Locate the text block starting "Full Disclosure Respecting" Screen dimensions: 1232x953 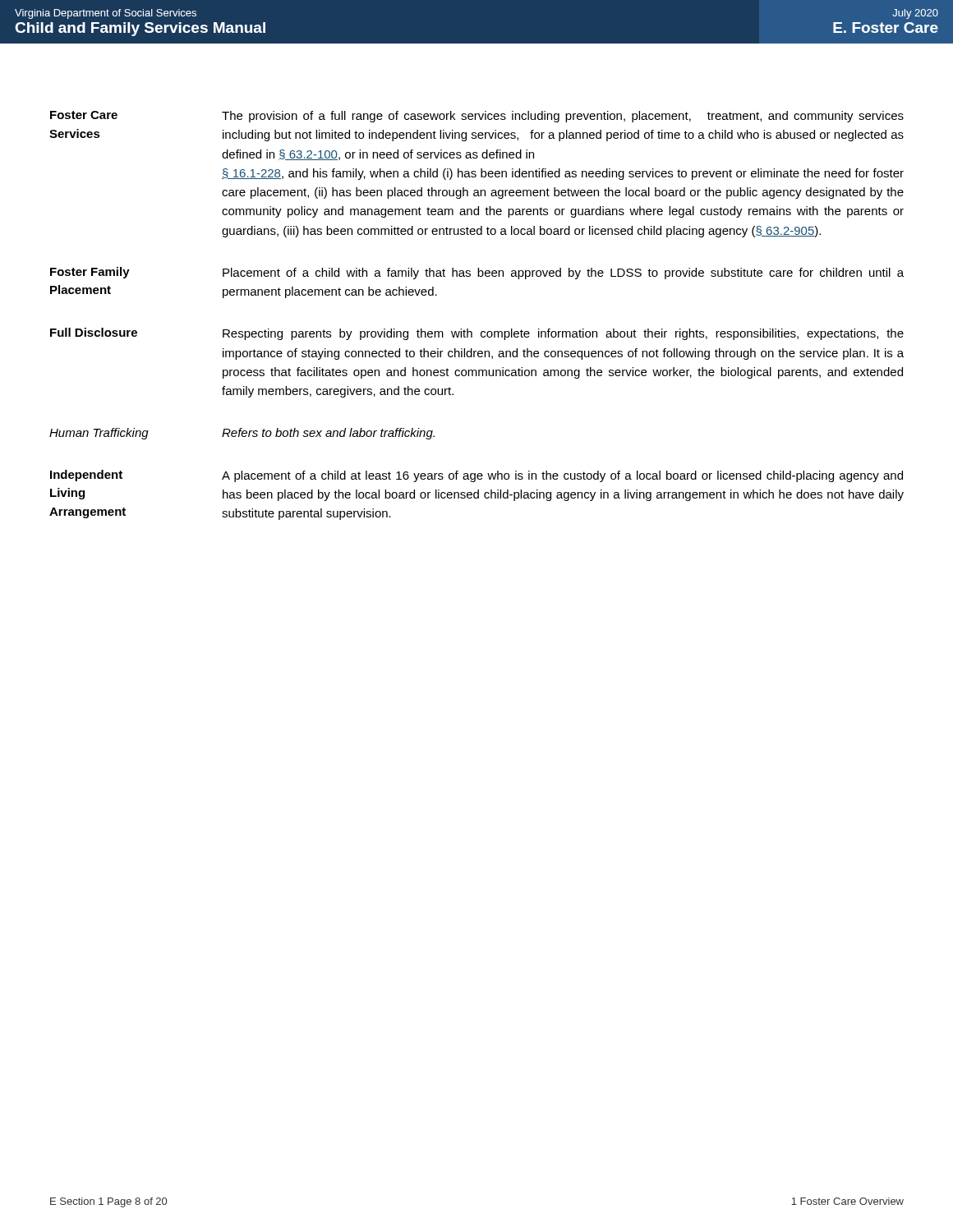coord(476,362)
